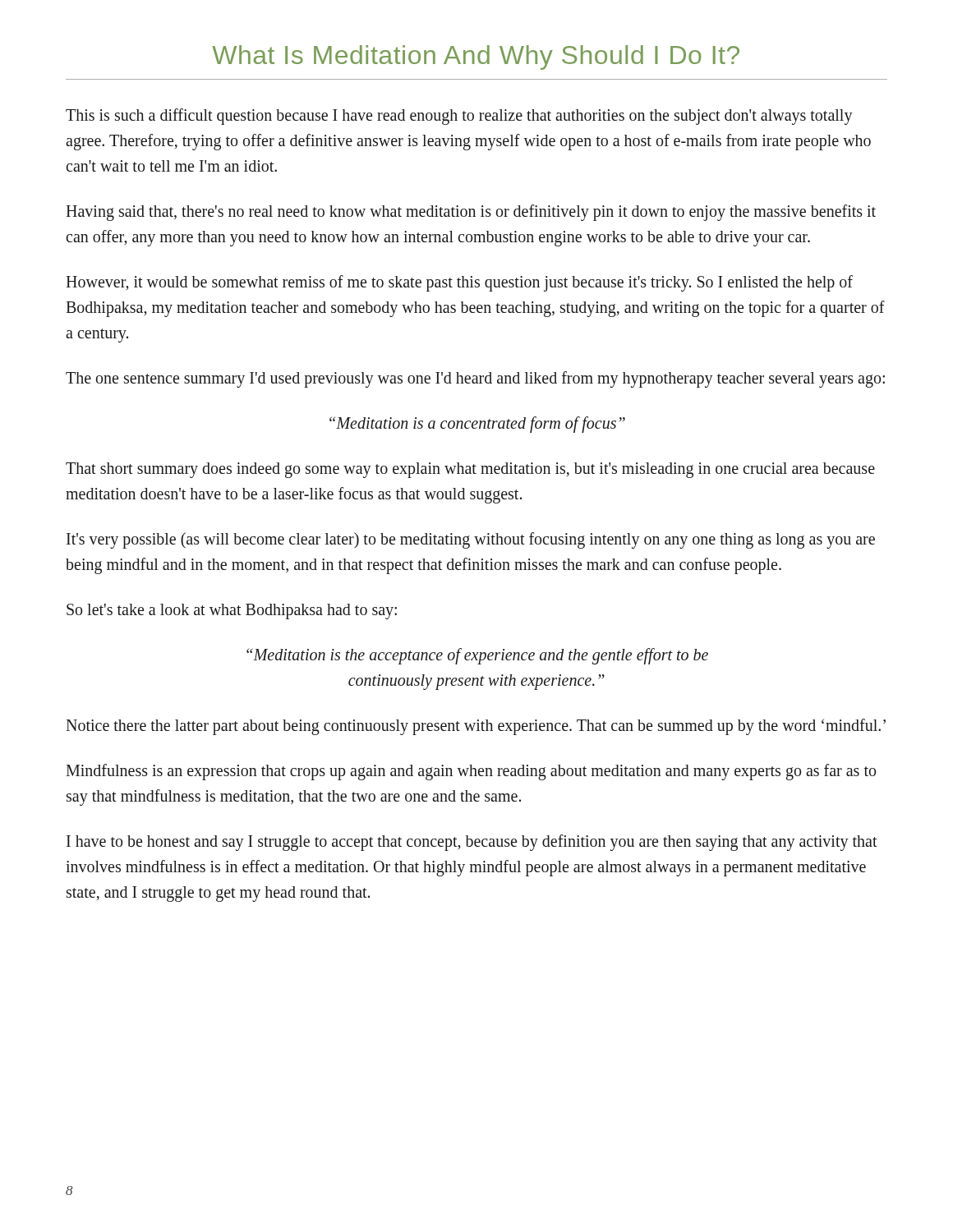Locate the text block that says "However, it would be somewhat remiss of me"
This screenshot has height=1232, width=953.
[x=475, y=308]
